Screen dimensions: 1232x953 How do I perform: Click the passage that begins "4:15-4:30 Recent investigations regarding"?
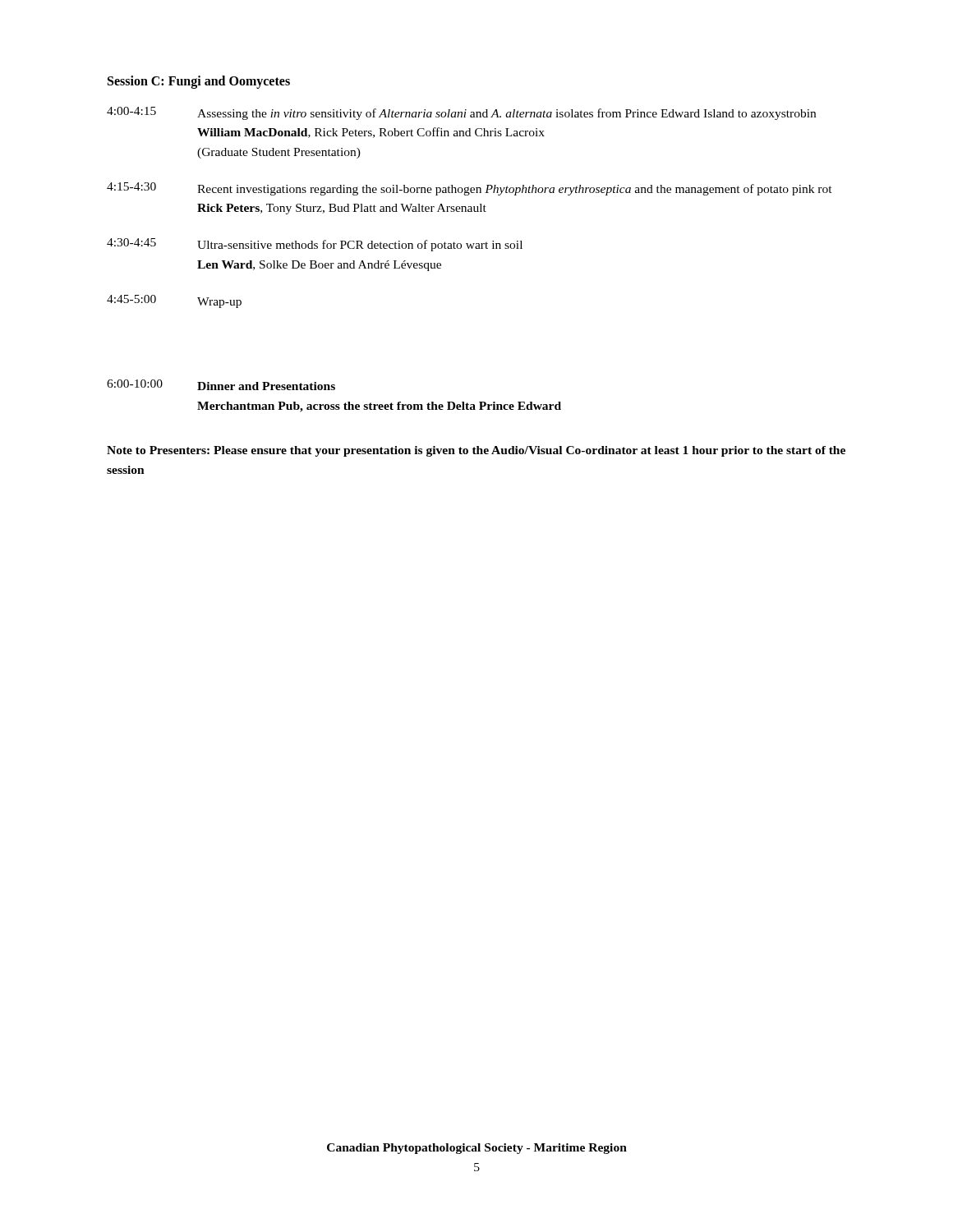click(476, 198)
